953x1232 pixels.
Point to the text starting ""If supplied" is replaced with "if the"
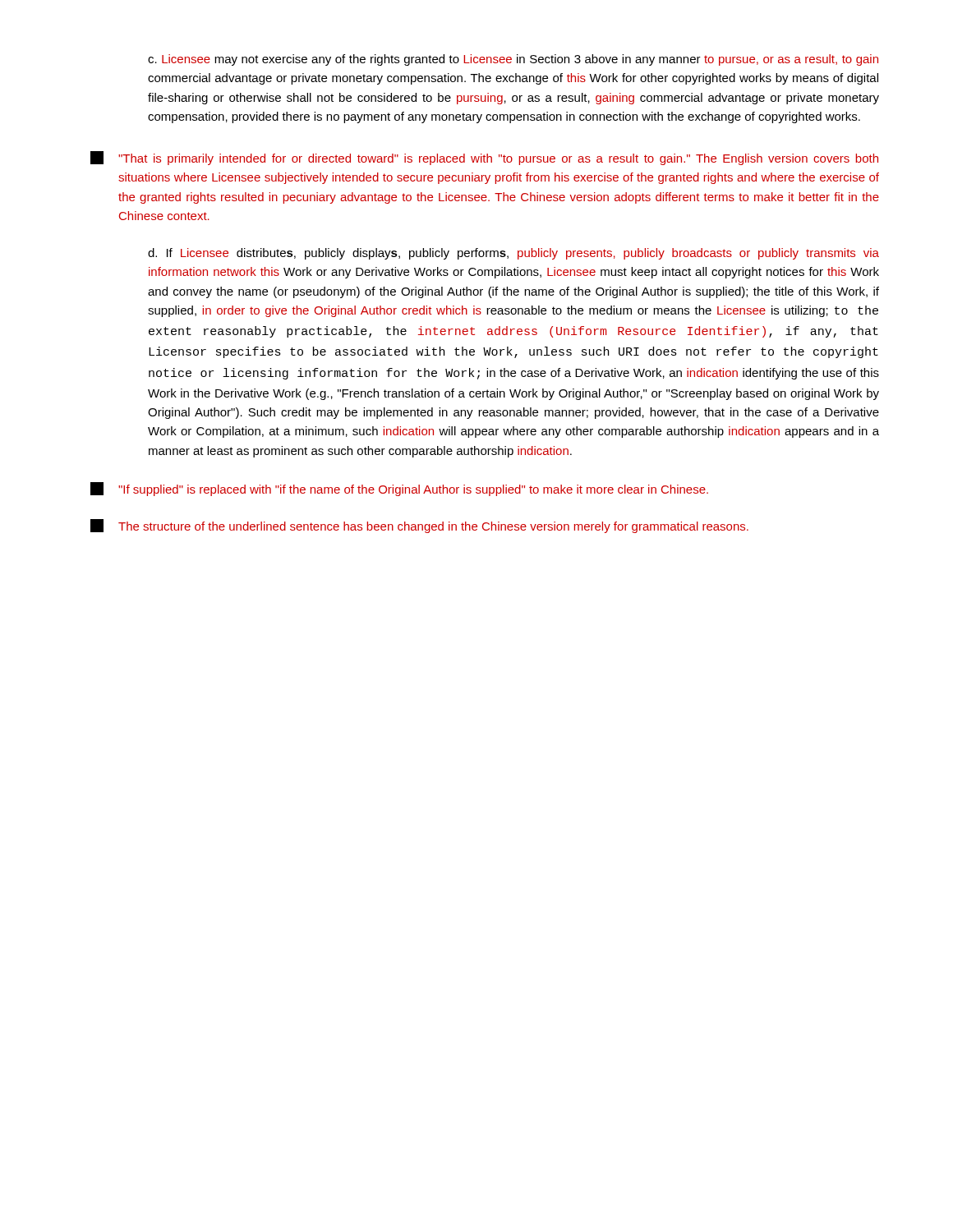point(485,489)
